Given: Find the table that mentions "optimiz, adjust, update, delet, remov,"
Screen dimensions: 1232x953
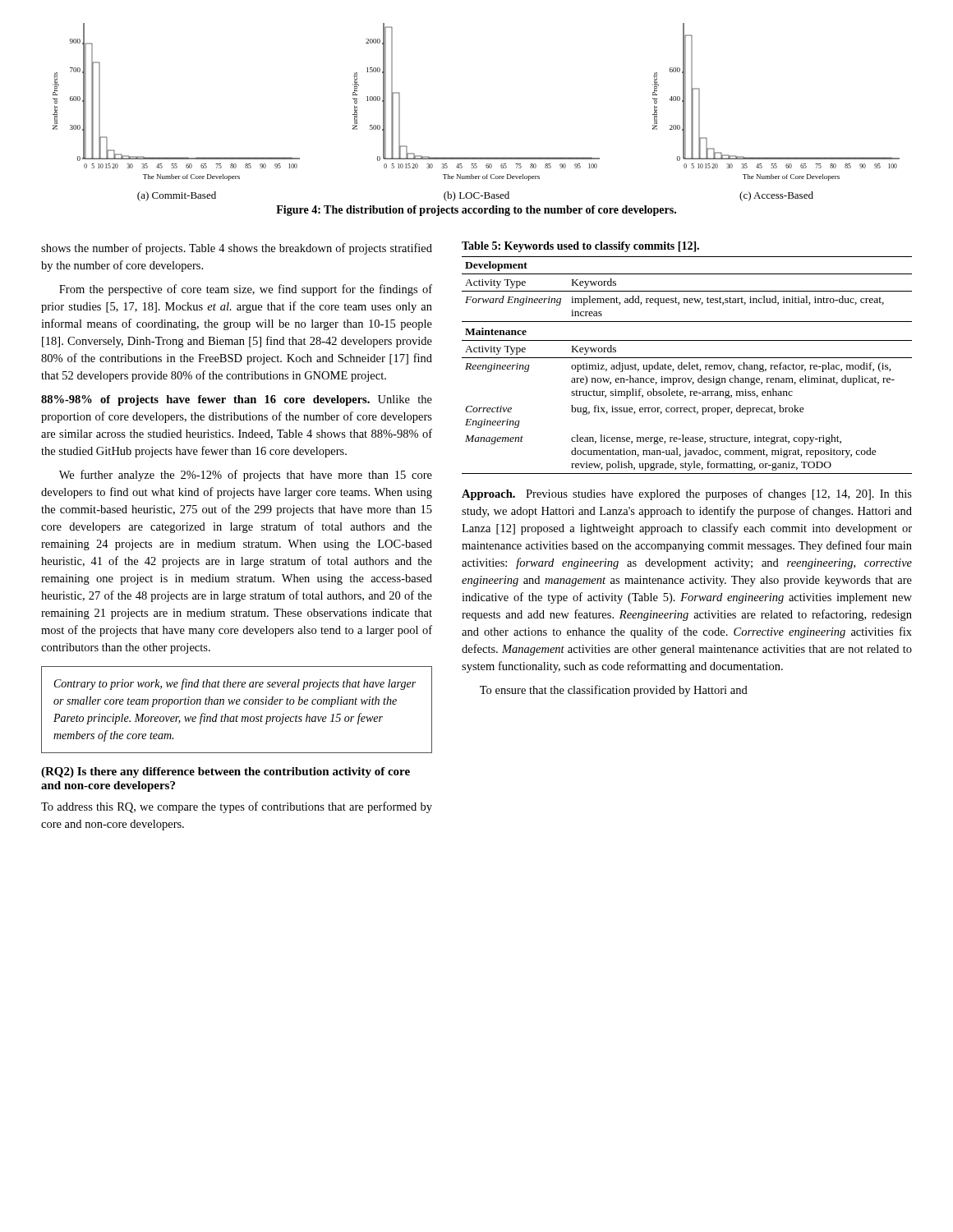Looking at the screenshot, I should pyautogui.click(x=687, y=357).
